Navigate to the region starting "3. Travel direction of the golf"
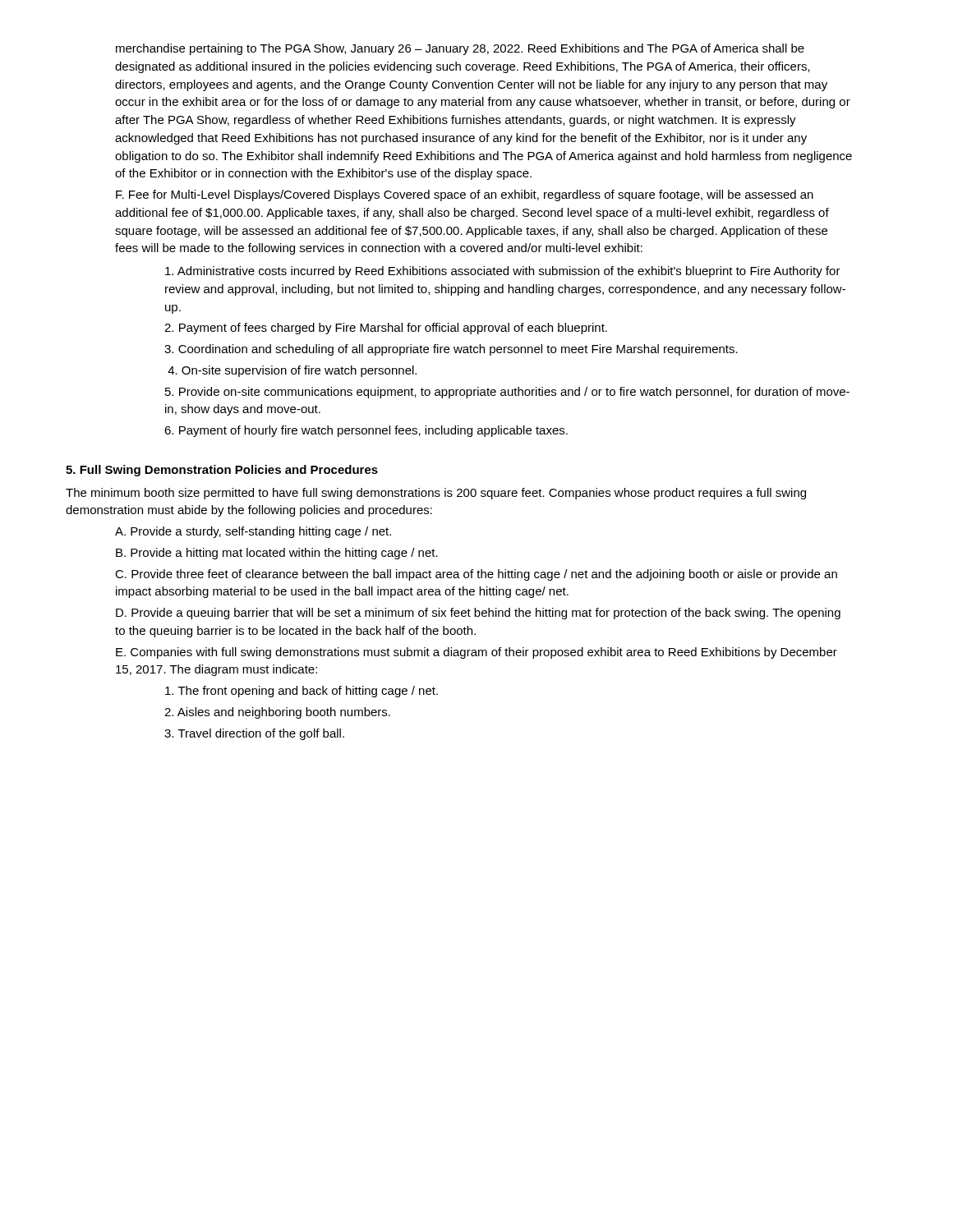The height and width of the screenshot is (1232, 953). (x=254, y=734)
